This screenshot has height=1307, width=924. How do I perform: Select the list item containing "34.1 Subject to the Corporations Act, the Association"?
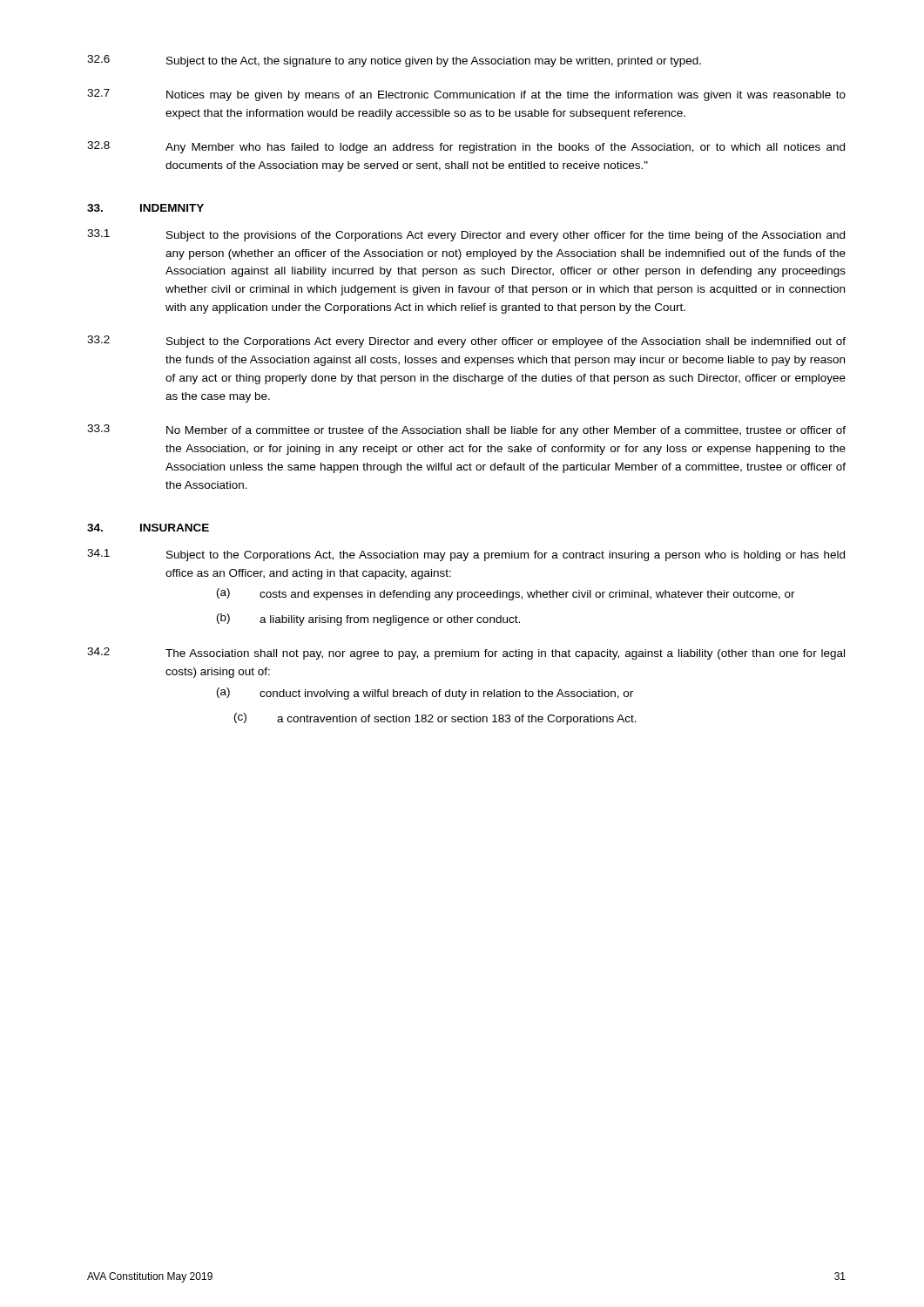(466, 564)
